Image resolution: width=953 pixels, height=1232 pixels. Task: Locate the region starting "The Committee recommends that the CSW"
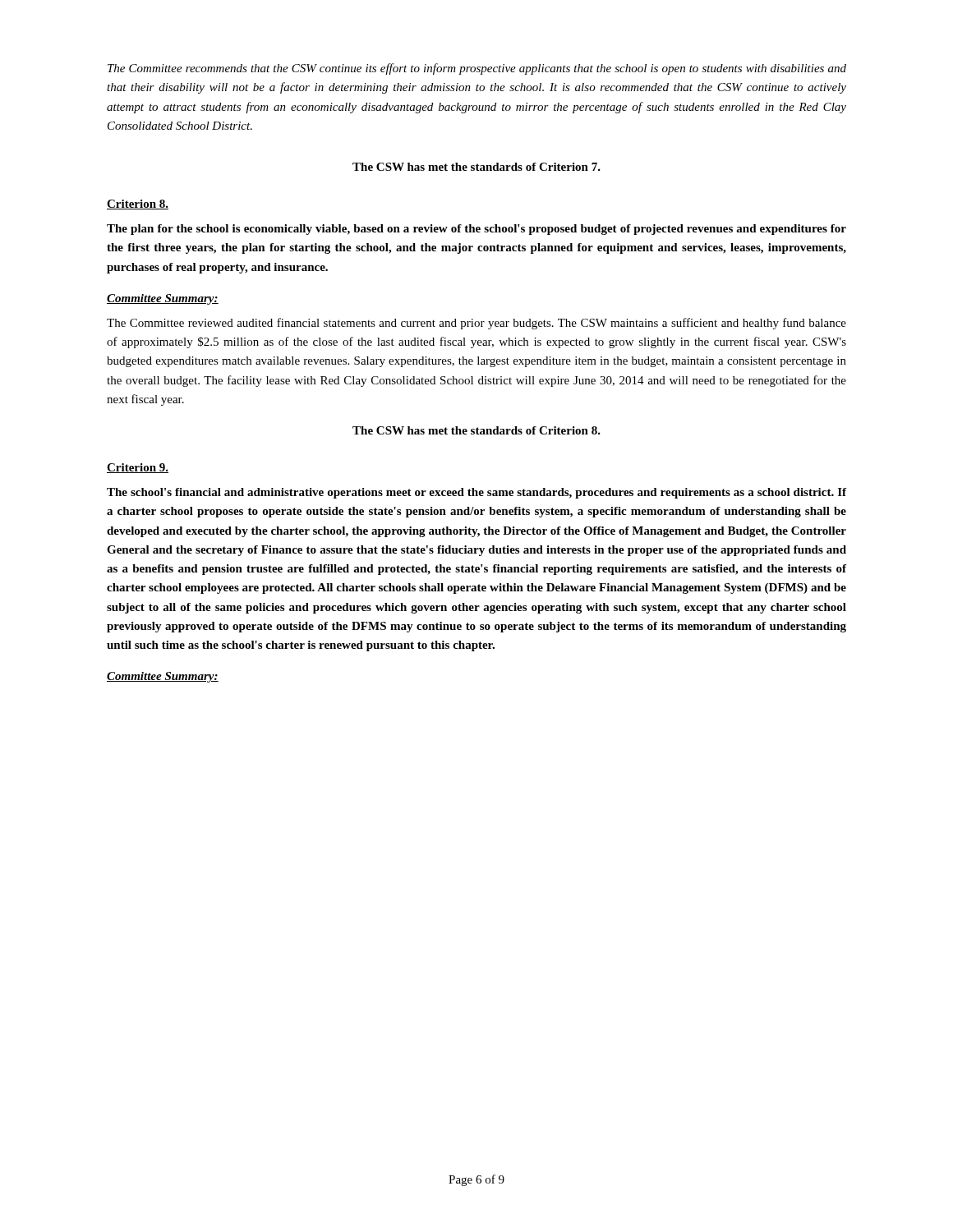click(476, 97)
